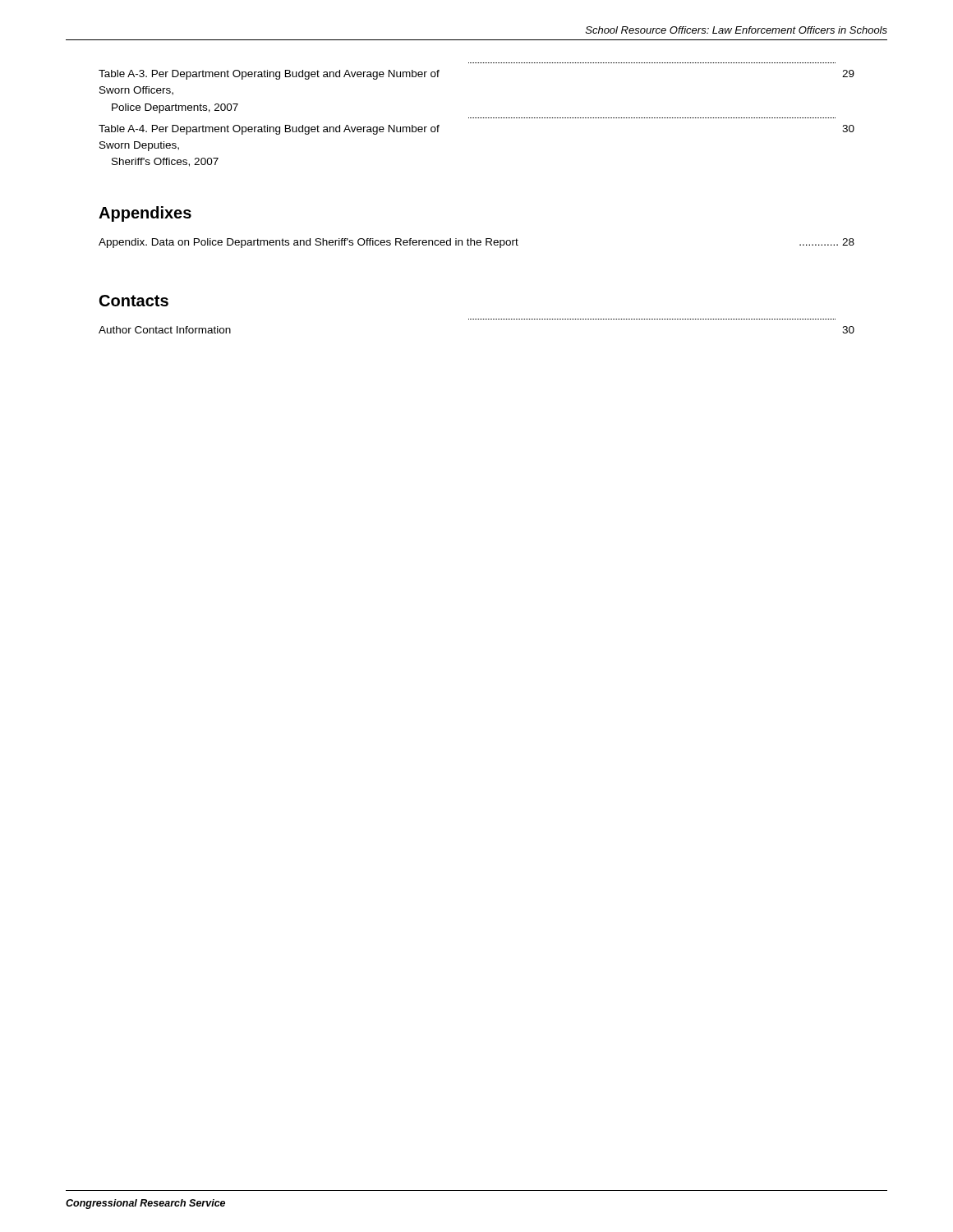Click on the element starting "Appendix. Data on Police Departments and Sheriff's"
The width and height of the screenshot is (953, 1232).
click(x=476, y=242)
